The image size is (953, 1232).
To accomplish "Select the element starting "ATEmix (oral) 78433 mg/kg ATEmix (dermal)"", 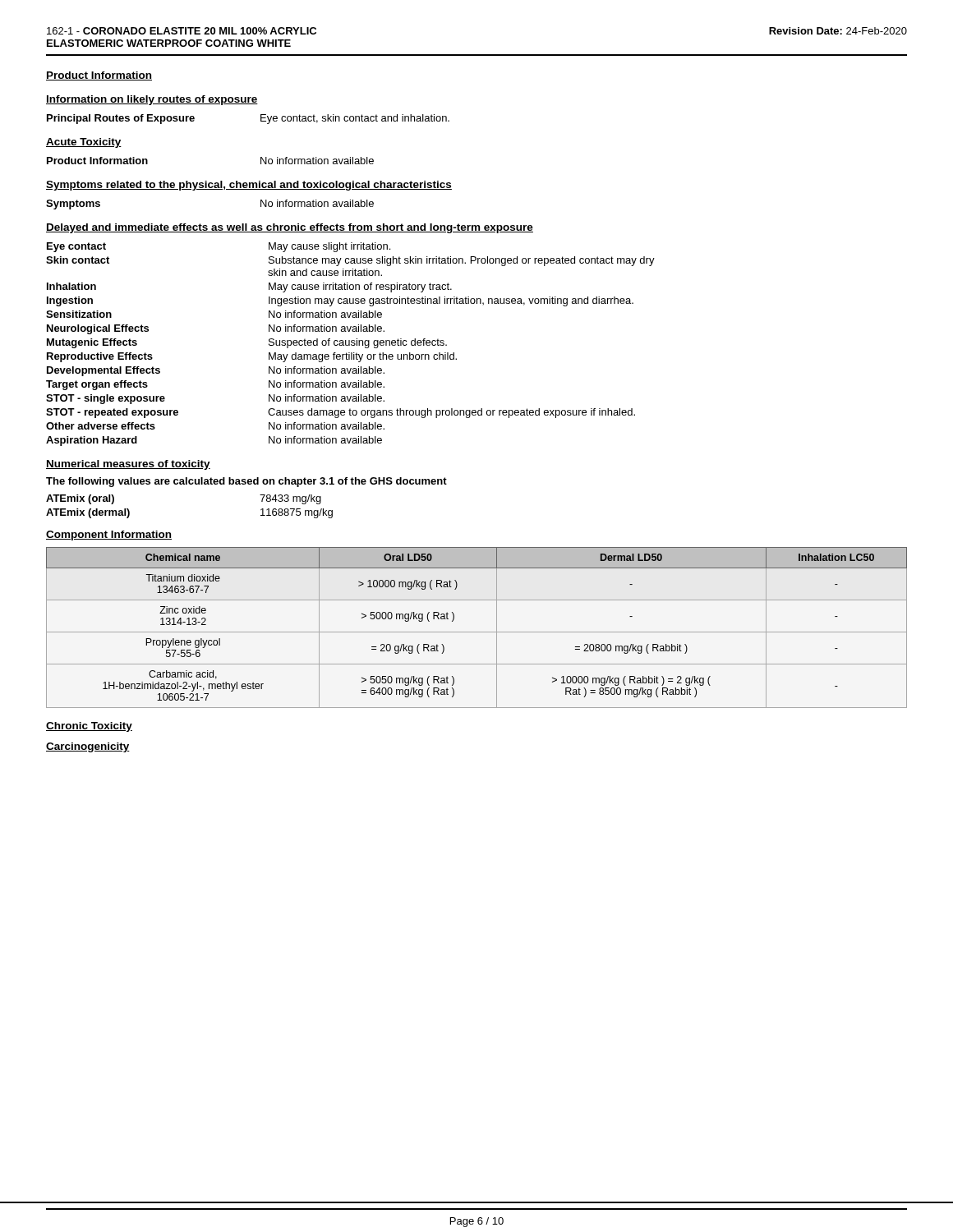I will pos(82,499).
